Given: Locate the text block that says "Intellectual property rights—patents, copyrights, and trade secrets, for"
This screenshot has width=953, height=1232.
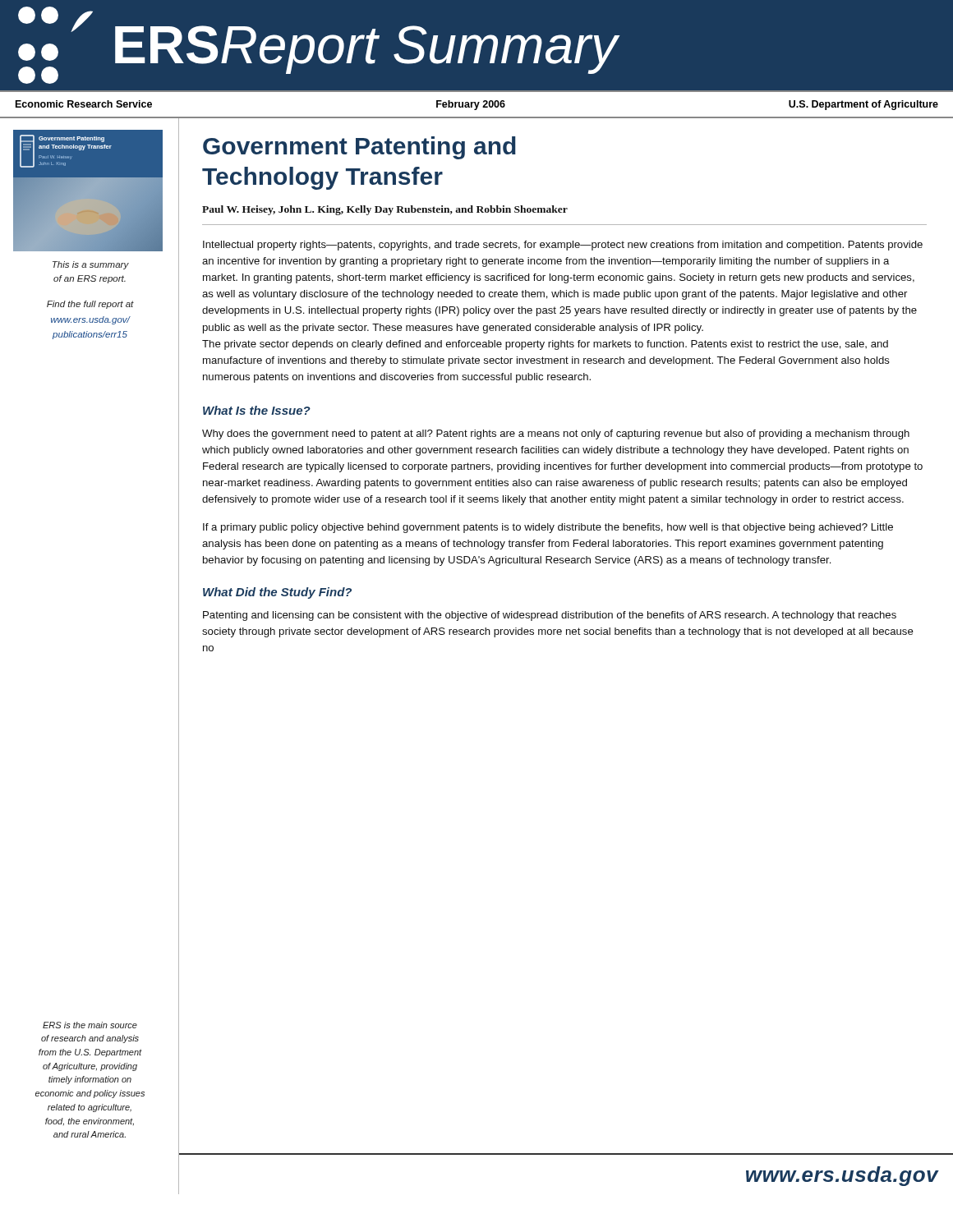Looking at the screenshot, I should click(x=563, y=310).
